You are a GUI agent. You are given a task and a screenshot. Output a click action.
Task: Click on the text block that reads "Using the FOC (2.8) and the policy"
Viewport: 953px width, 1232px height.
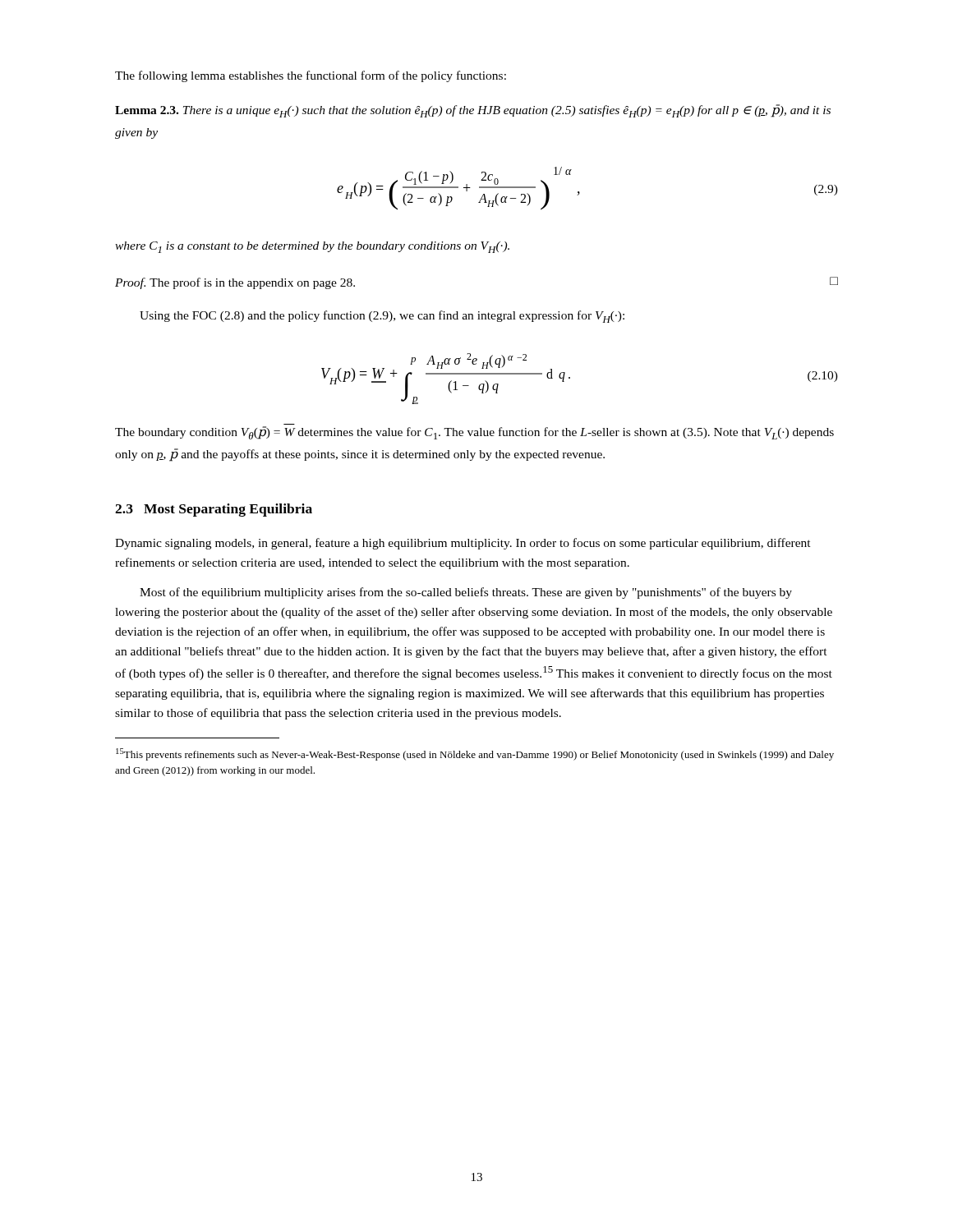pos(383,317)
